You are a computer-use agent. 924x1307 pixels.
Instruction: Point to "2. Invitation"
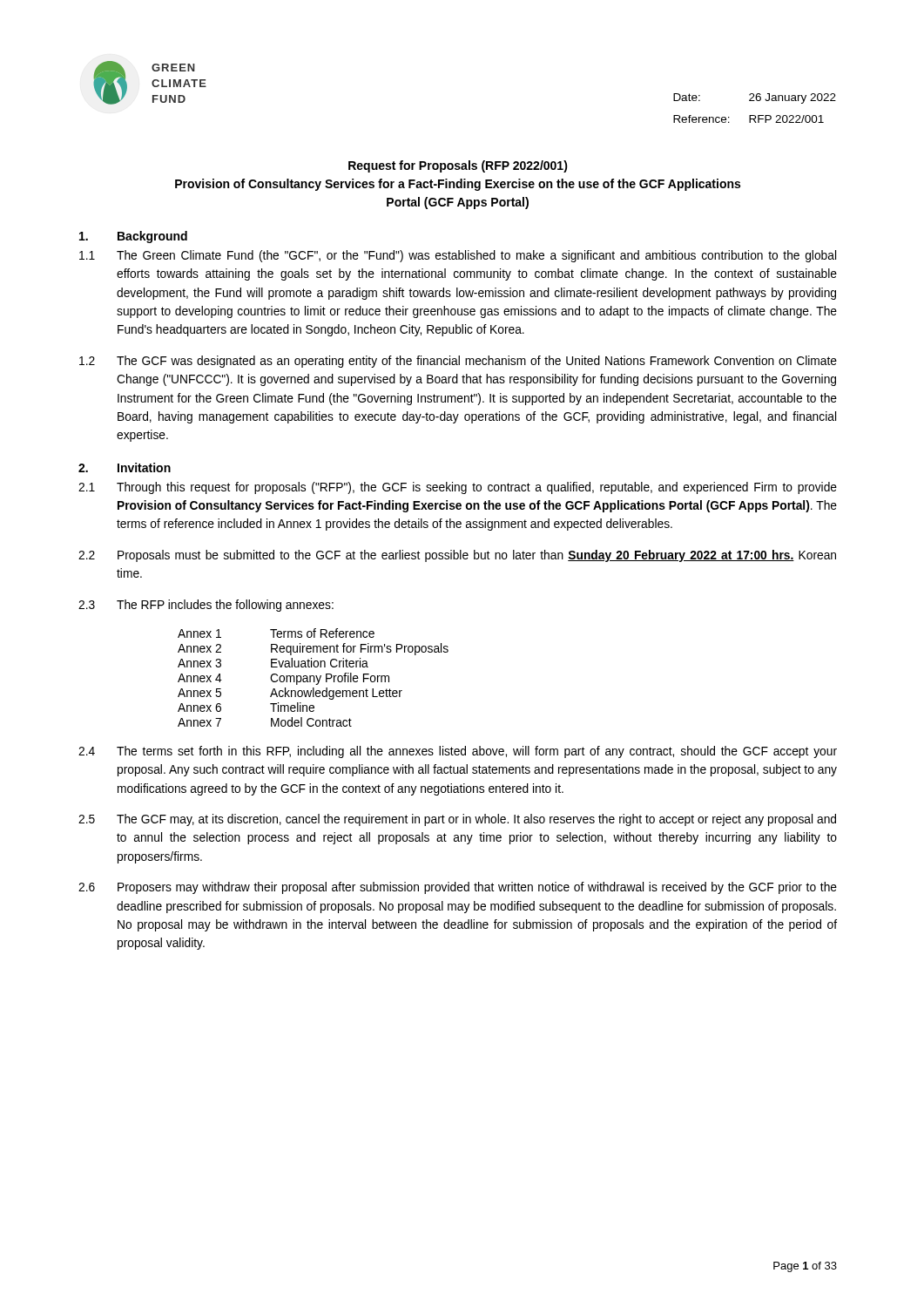click(125, 468)
